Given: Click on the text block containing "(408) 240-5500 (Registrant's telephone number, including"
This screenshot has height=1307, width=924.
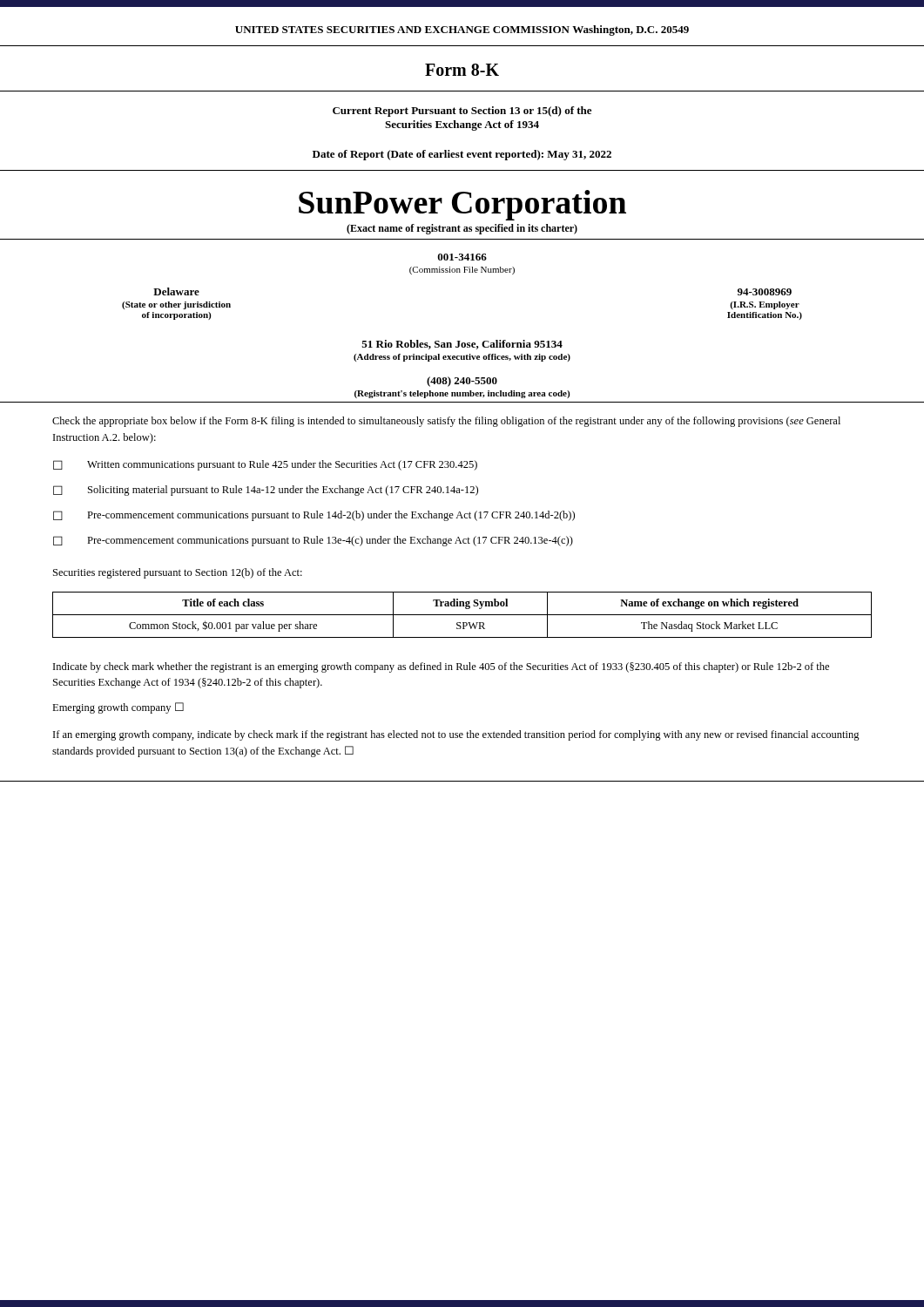Looking at the screenshot, I should (462, 386).
